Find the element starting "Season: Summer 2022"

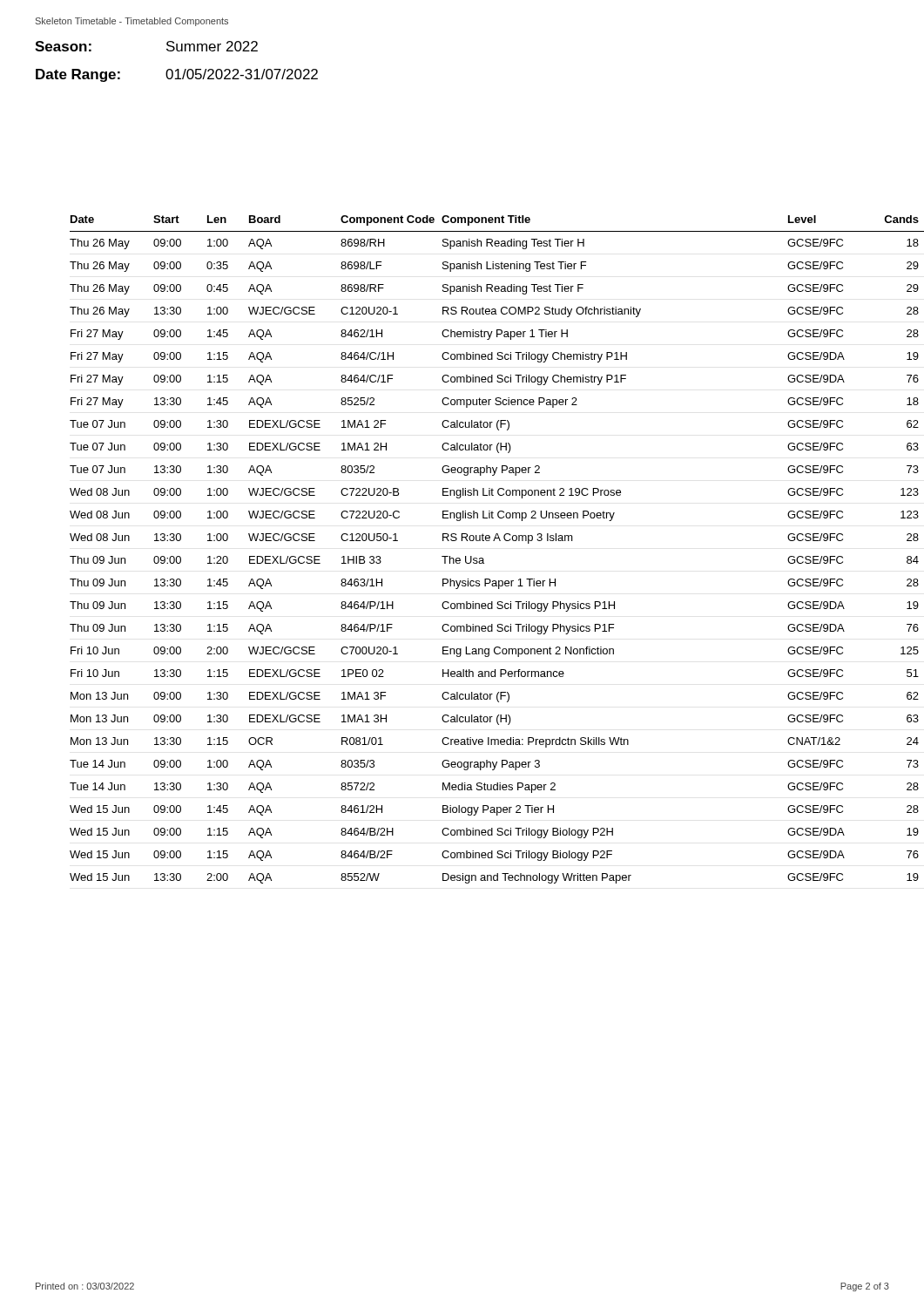60,46
